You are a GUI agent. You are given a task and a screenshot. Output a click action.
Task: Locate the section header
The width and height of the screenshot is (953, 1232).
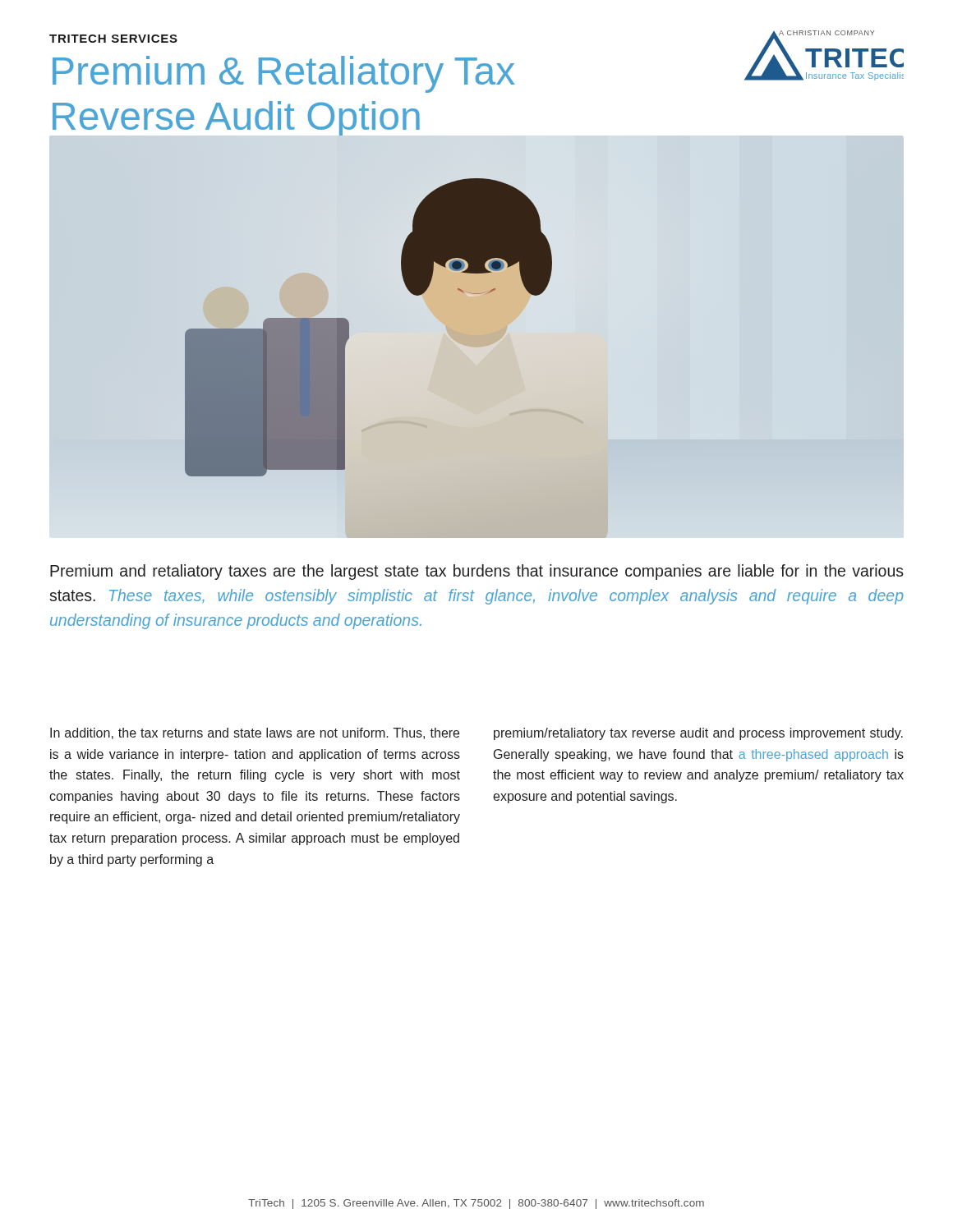(114, 38)
